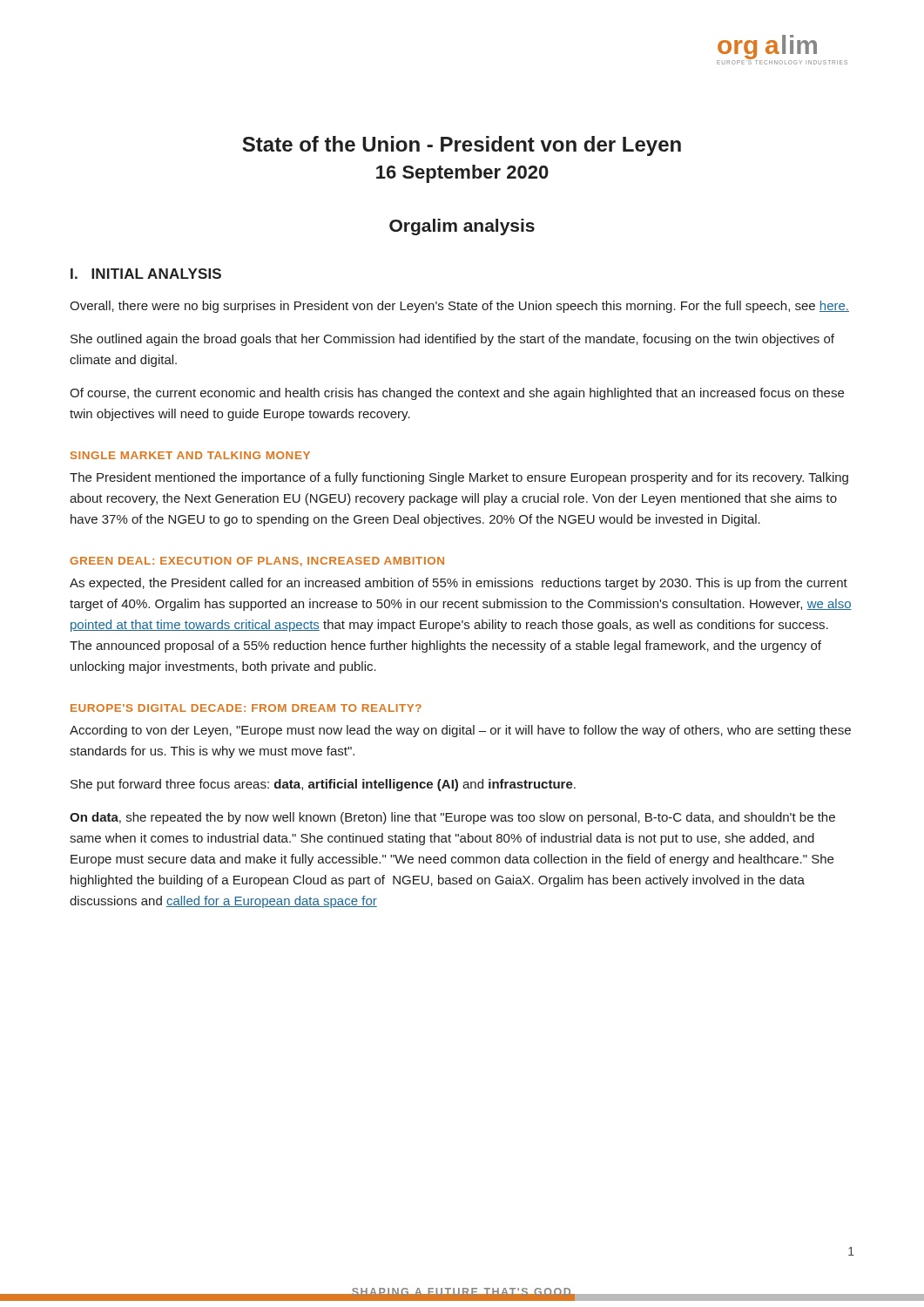Click on the region starting "Of course, the current economic and health crisis"
The height and width of the screenshot is (1307, 924).
(x=457, y=403)
